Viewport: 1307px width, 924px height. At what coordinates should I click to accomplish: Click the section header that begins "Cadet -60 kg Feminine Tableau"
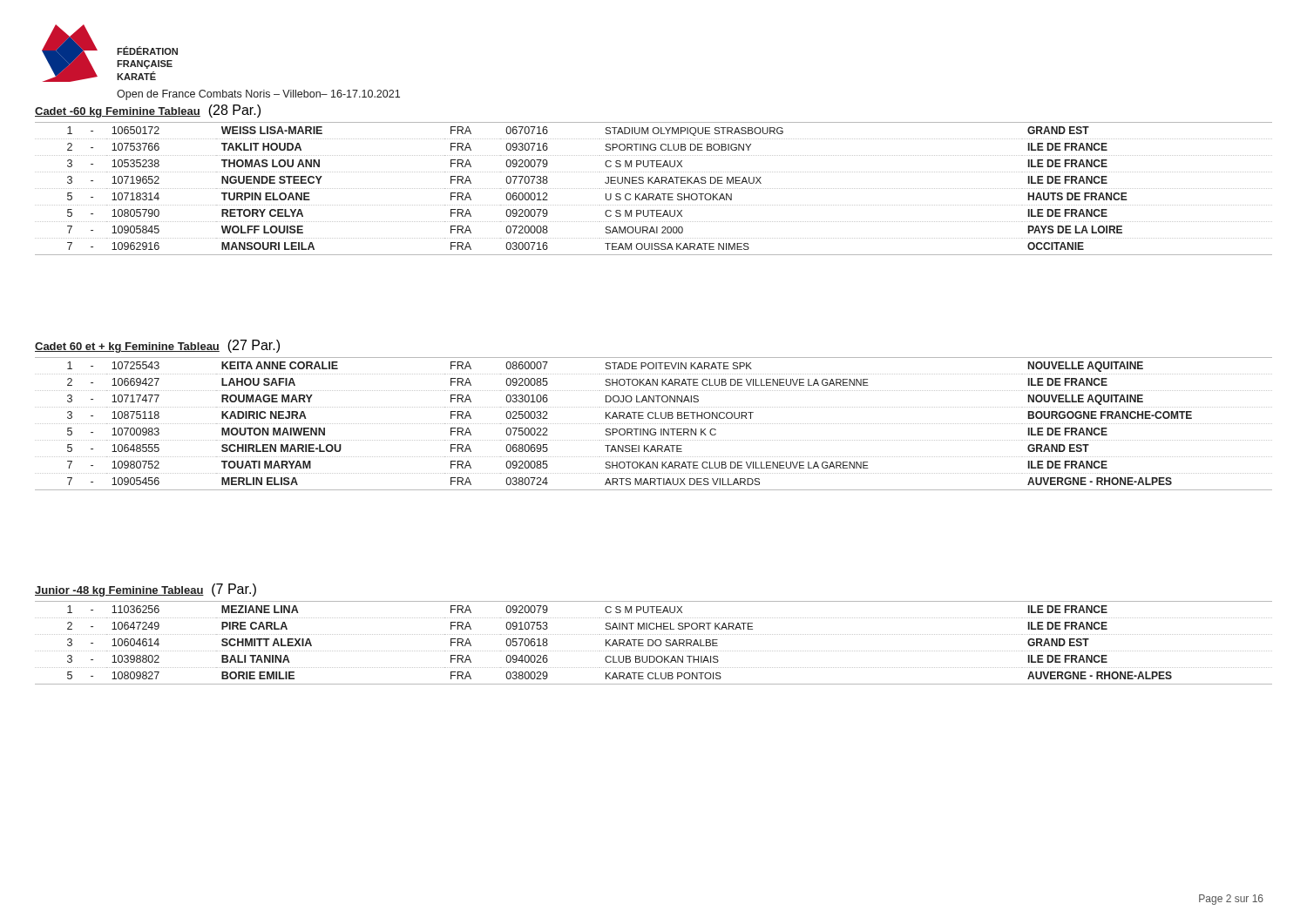point(148,110)
